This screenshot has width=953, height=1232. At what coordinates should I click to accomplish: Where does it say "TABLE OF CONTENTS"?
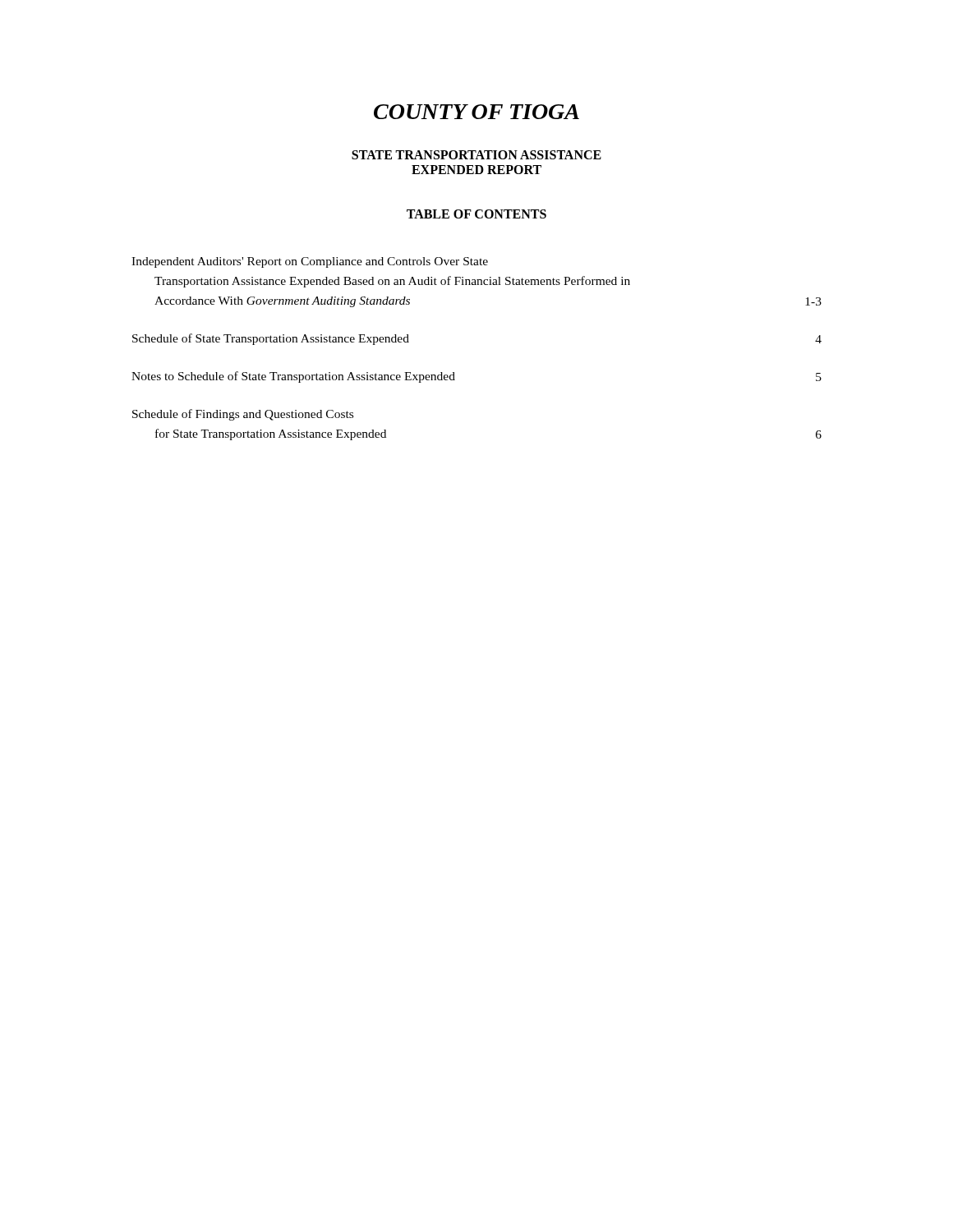tap(476, 214)
